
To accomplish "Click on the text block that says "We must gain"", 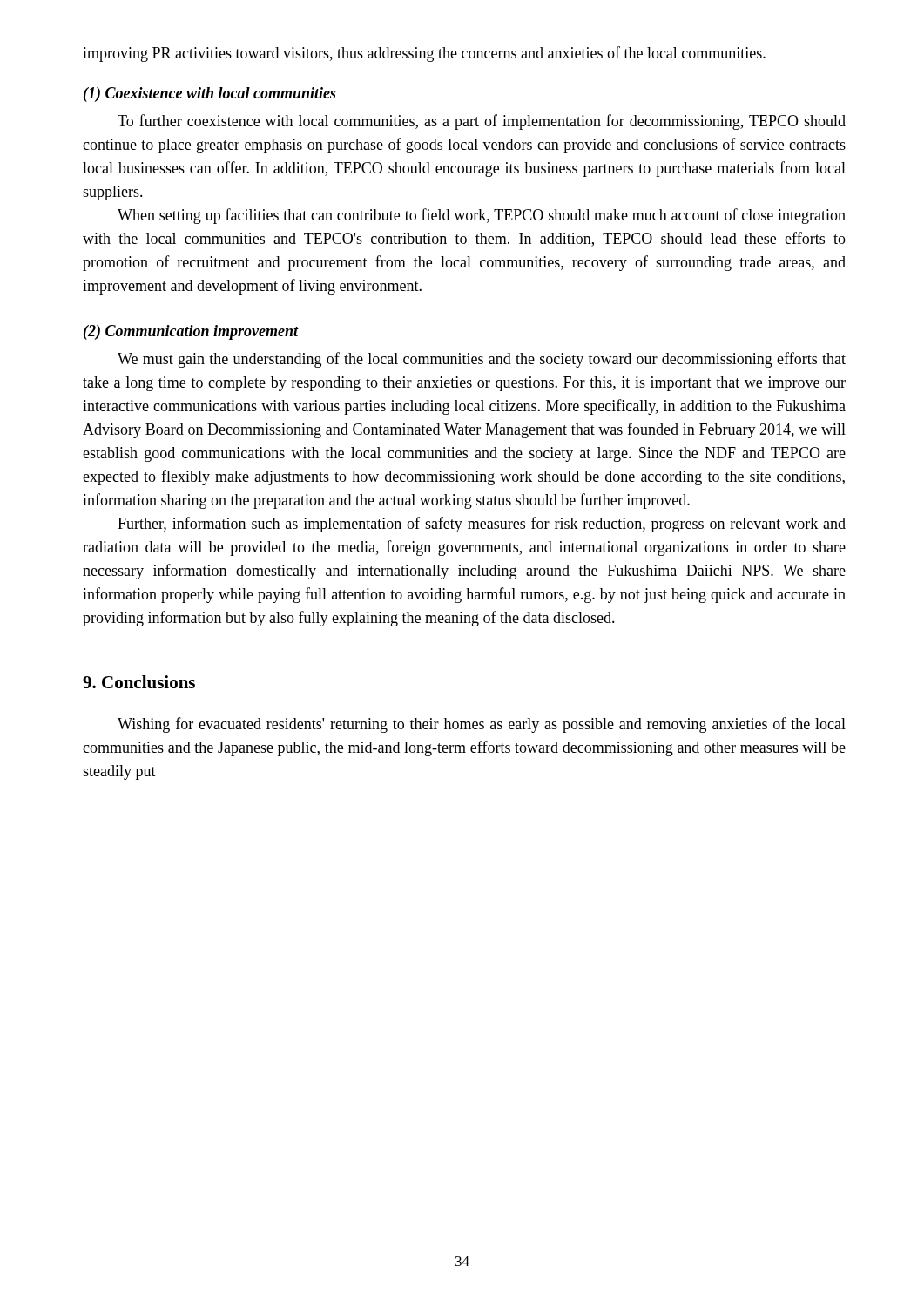I will pos(464,489).
